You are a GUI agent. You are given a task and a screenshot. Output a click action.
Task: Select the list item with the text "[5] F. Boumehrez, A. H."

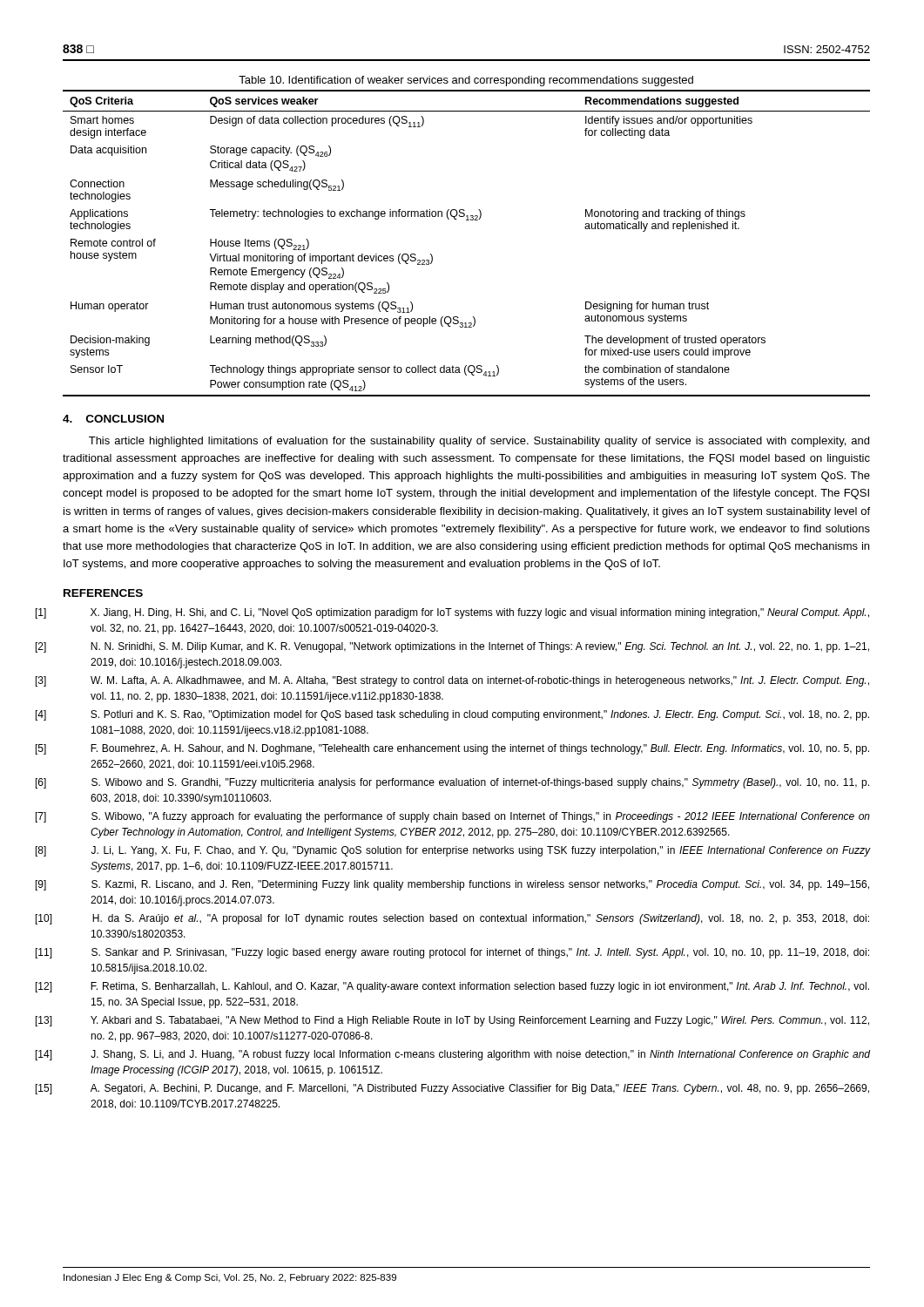[466, 756]
